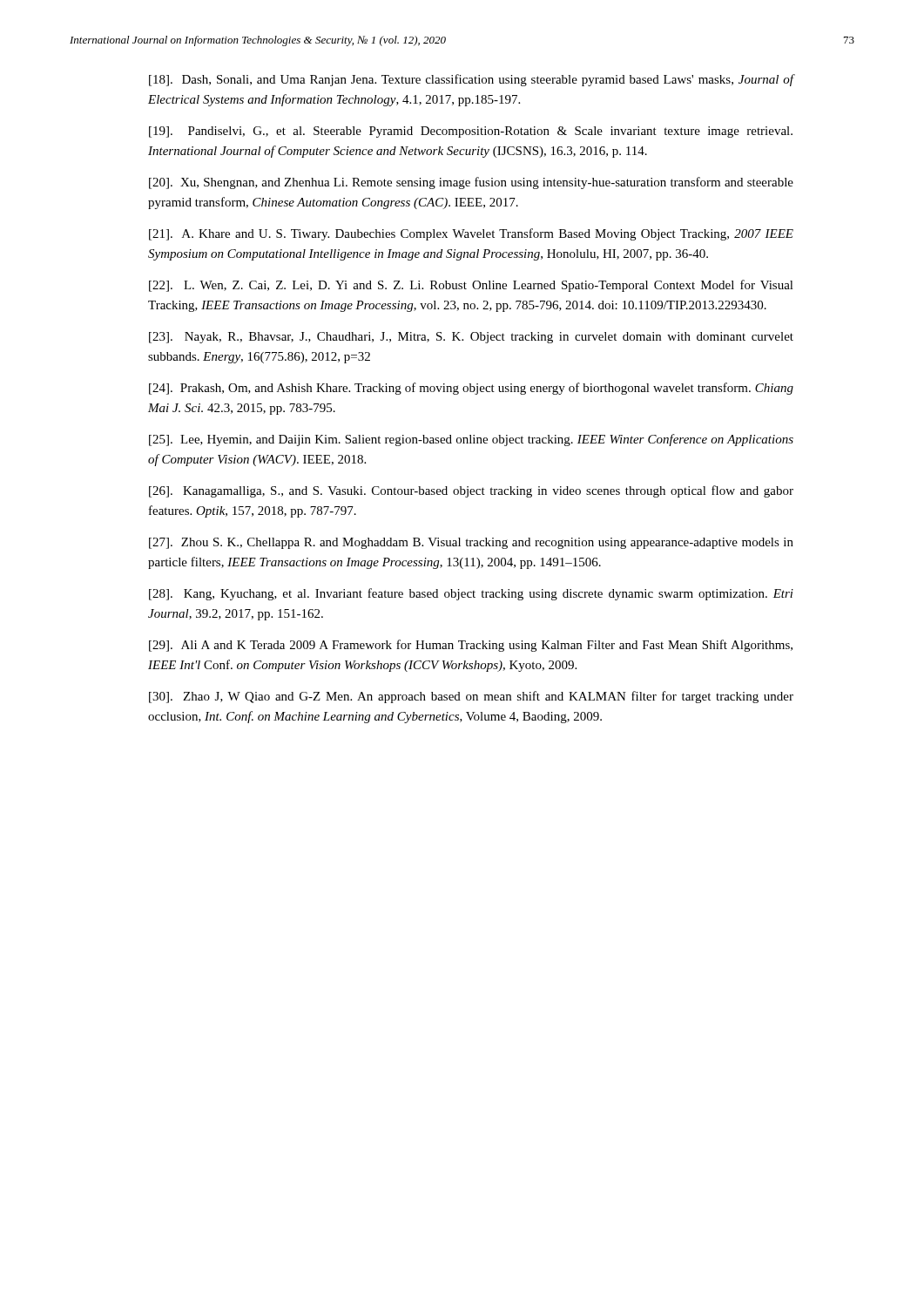The height and width of the screenshot is (1307, 924).
Task: Click on the list item with the text "[27]. Zhou S."
Action: (x=471, y=552)
